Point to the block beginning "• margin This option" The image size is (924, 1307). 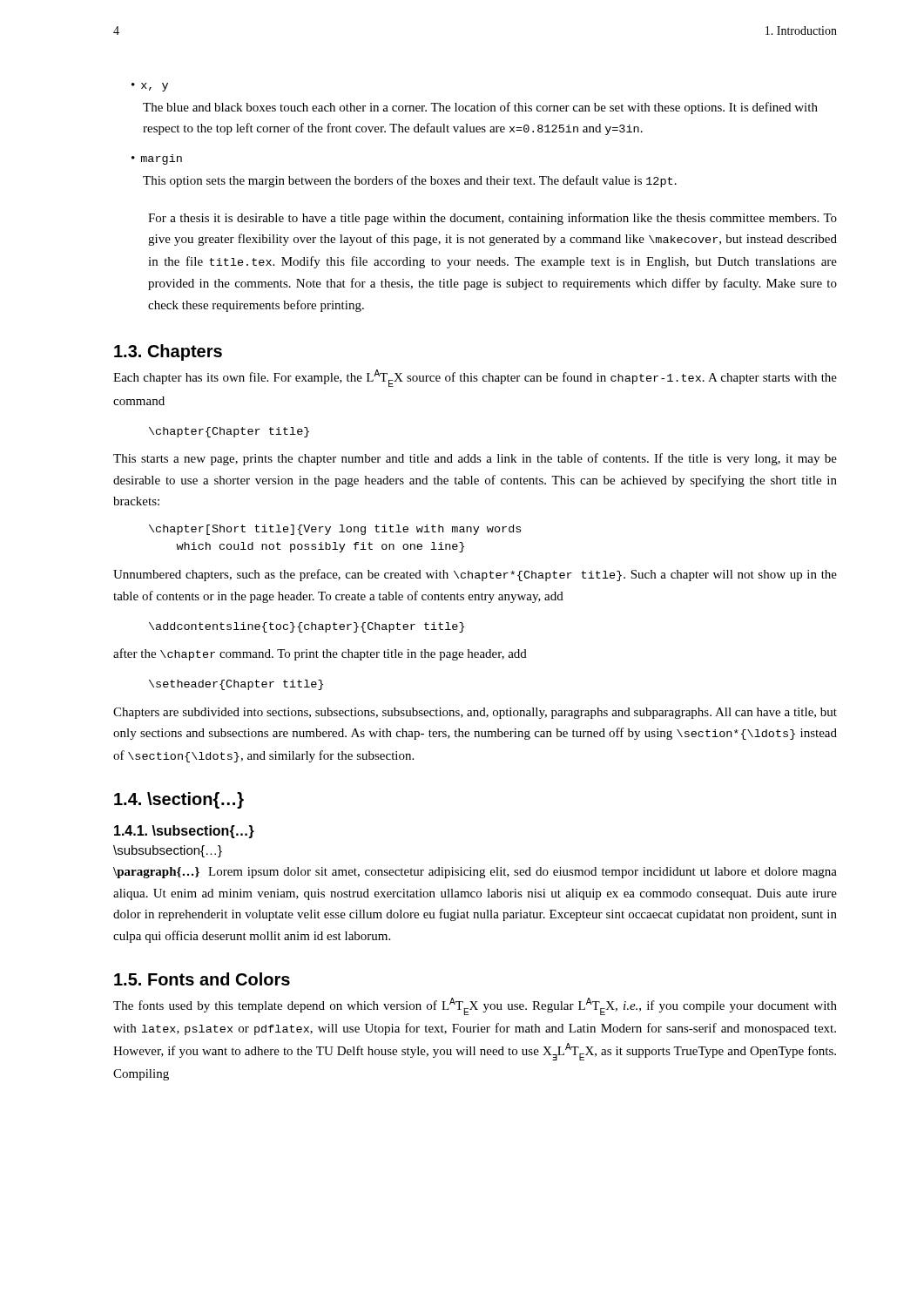(x=484, y=170)
